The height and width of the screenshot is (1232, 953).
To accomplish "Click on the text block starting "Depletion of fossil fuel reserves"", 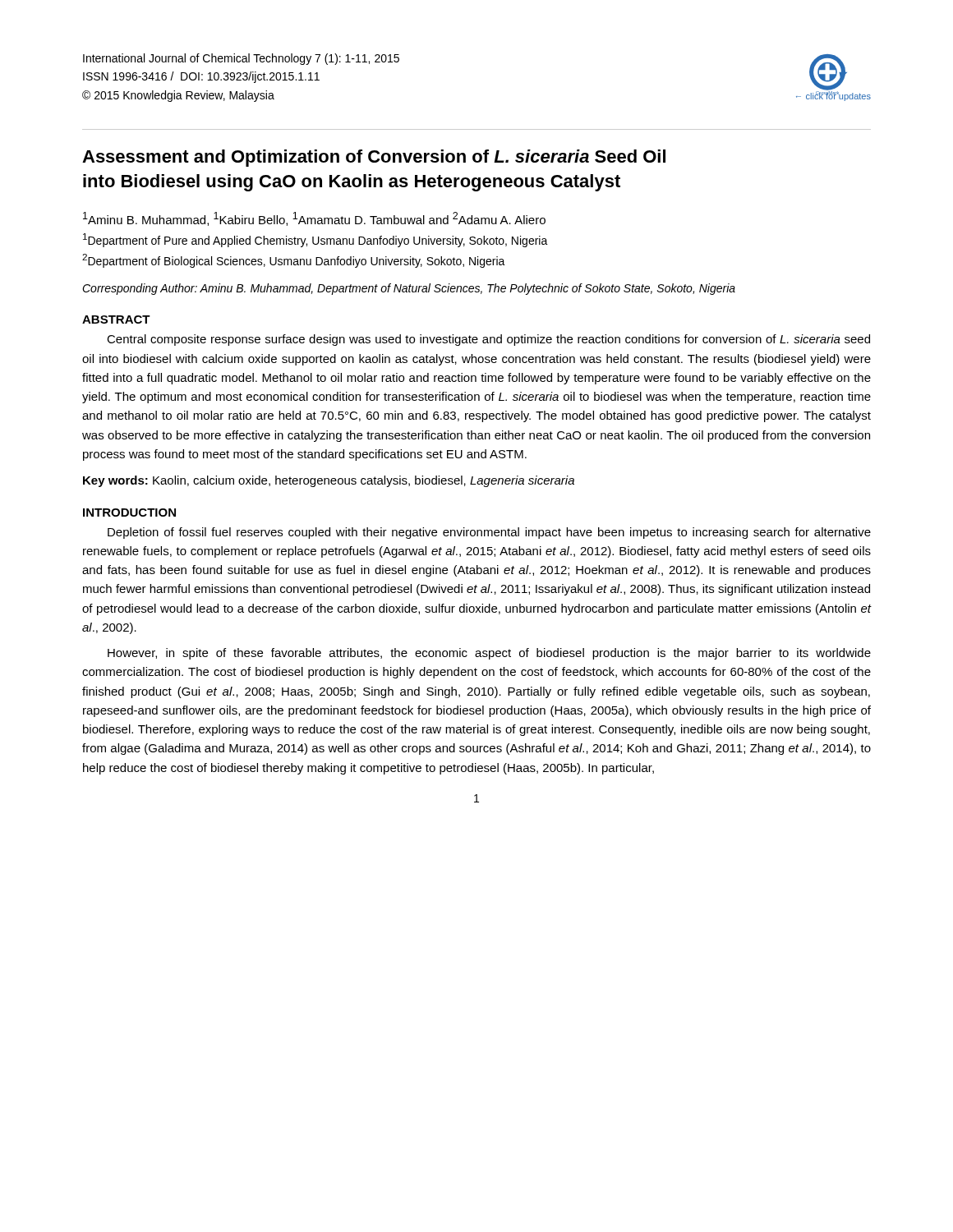I will click(x=476, y=649).
